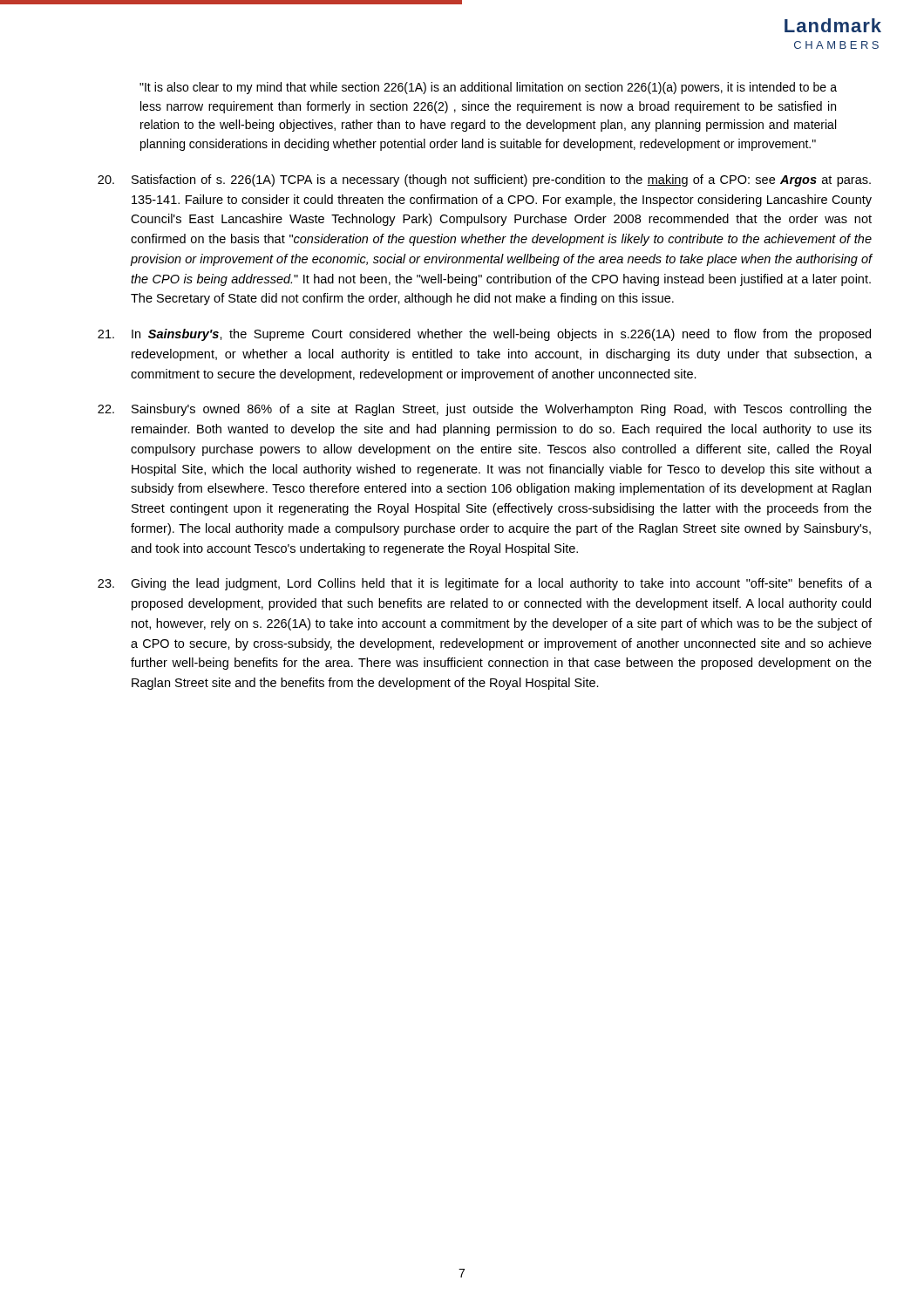Select the text block starting "23. Giving the lead"
The image size is (924, 1308).
(471, 633)
